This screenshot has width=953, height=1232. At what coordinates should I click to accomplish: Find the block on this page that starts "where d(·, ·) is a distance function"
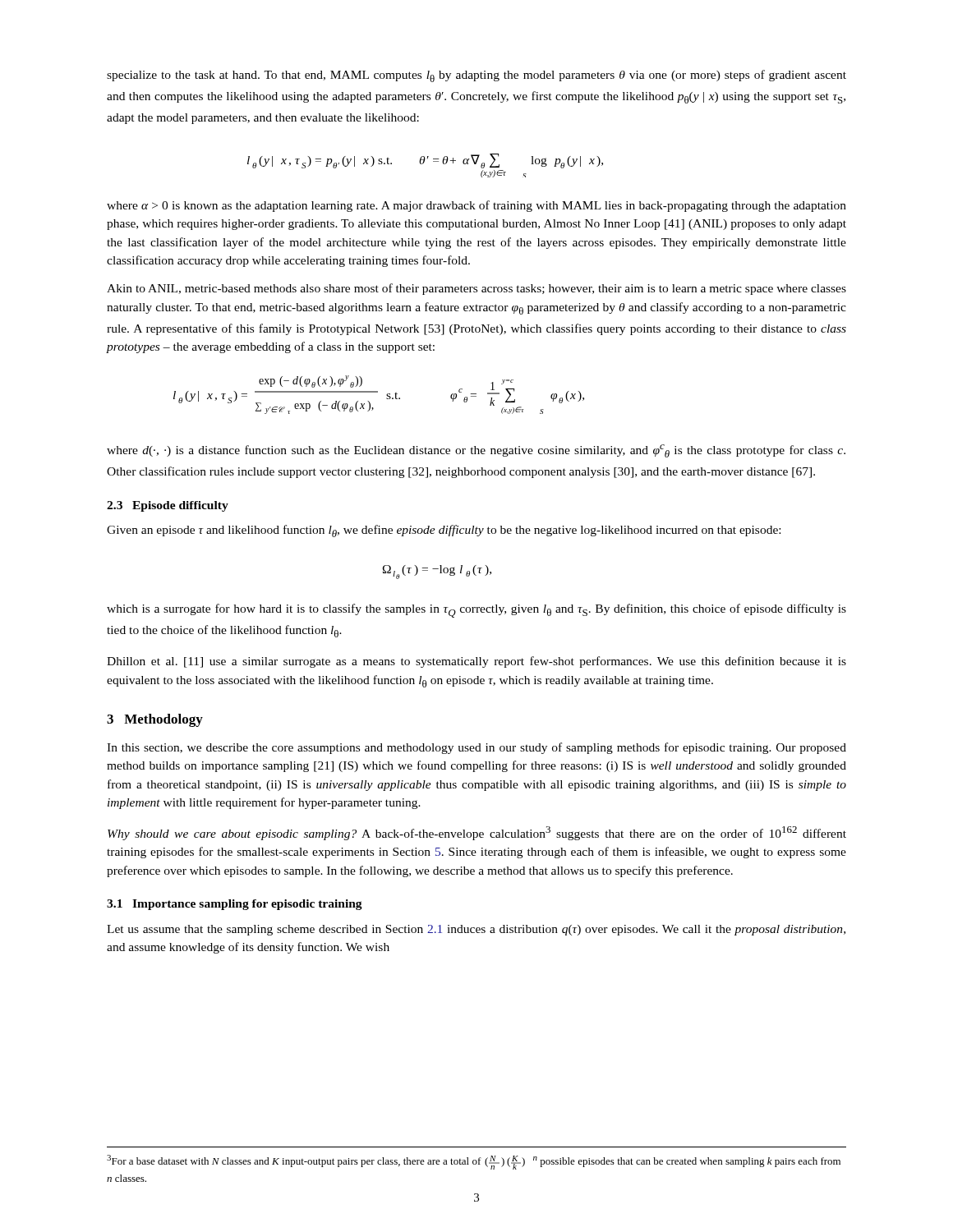pos(476,459)
